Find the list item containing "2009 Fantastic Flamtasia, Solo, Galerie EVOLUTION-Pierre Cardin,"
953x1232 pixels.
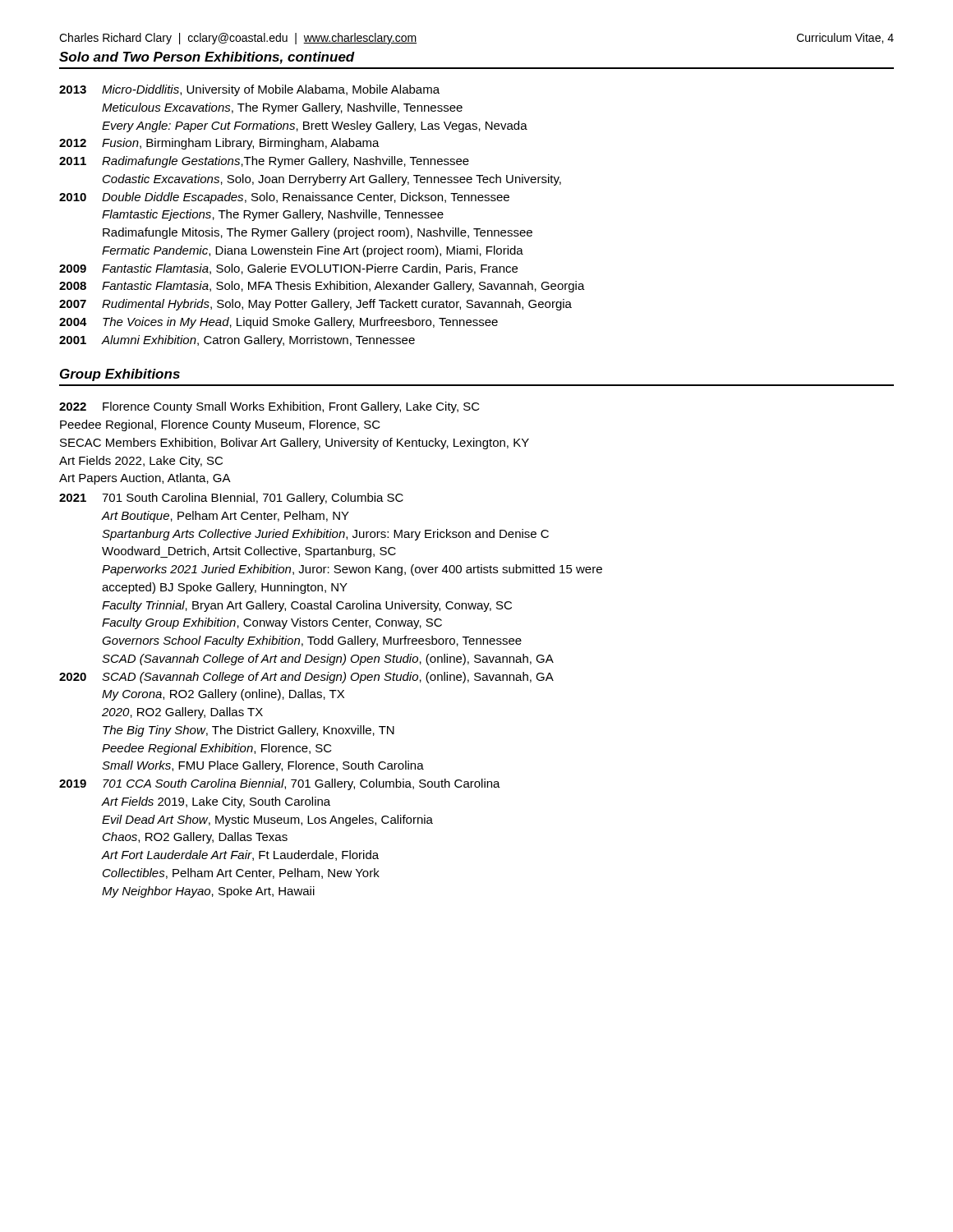pyautogui.click(x=476, y=268)
